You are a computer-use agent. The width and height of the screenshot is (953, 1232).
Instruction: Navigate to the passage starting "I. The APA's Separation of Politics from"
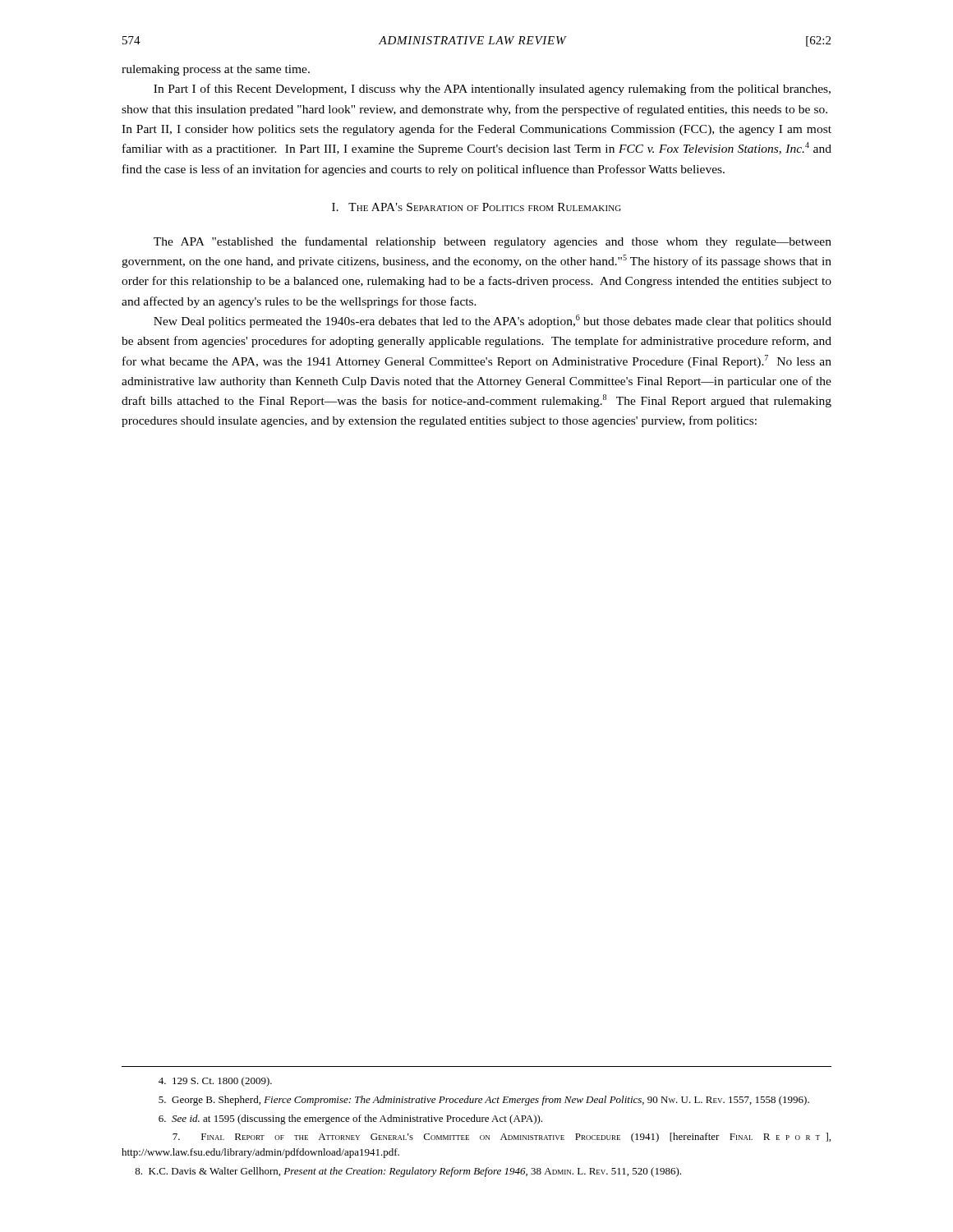tap(476, 207)
